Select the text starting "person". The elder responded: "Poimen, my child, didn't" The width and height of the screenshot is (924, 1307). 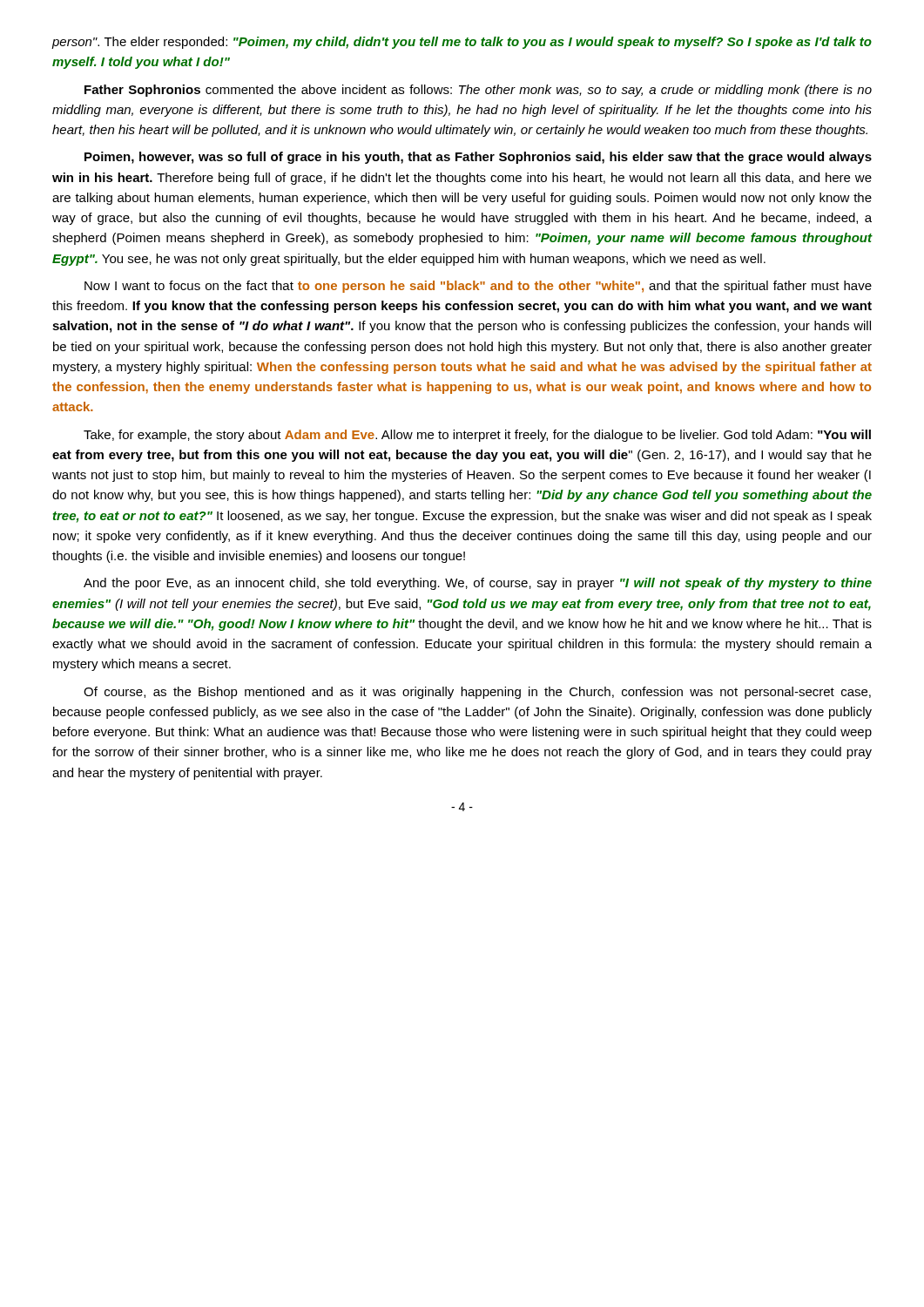click(462, 52)
